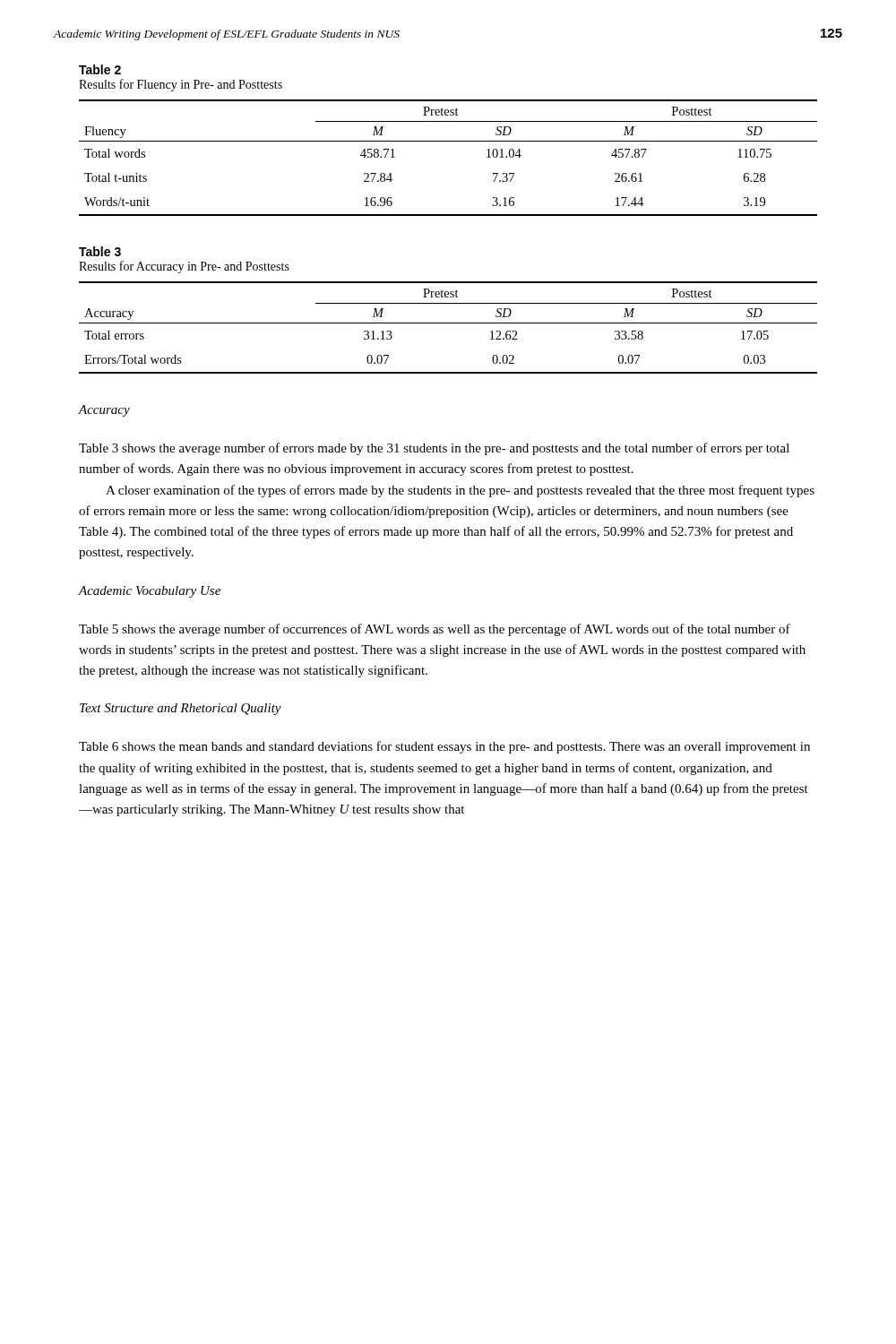Find "Results for Accuracy in Pre- and Posttests" on this page

184,267
